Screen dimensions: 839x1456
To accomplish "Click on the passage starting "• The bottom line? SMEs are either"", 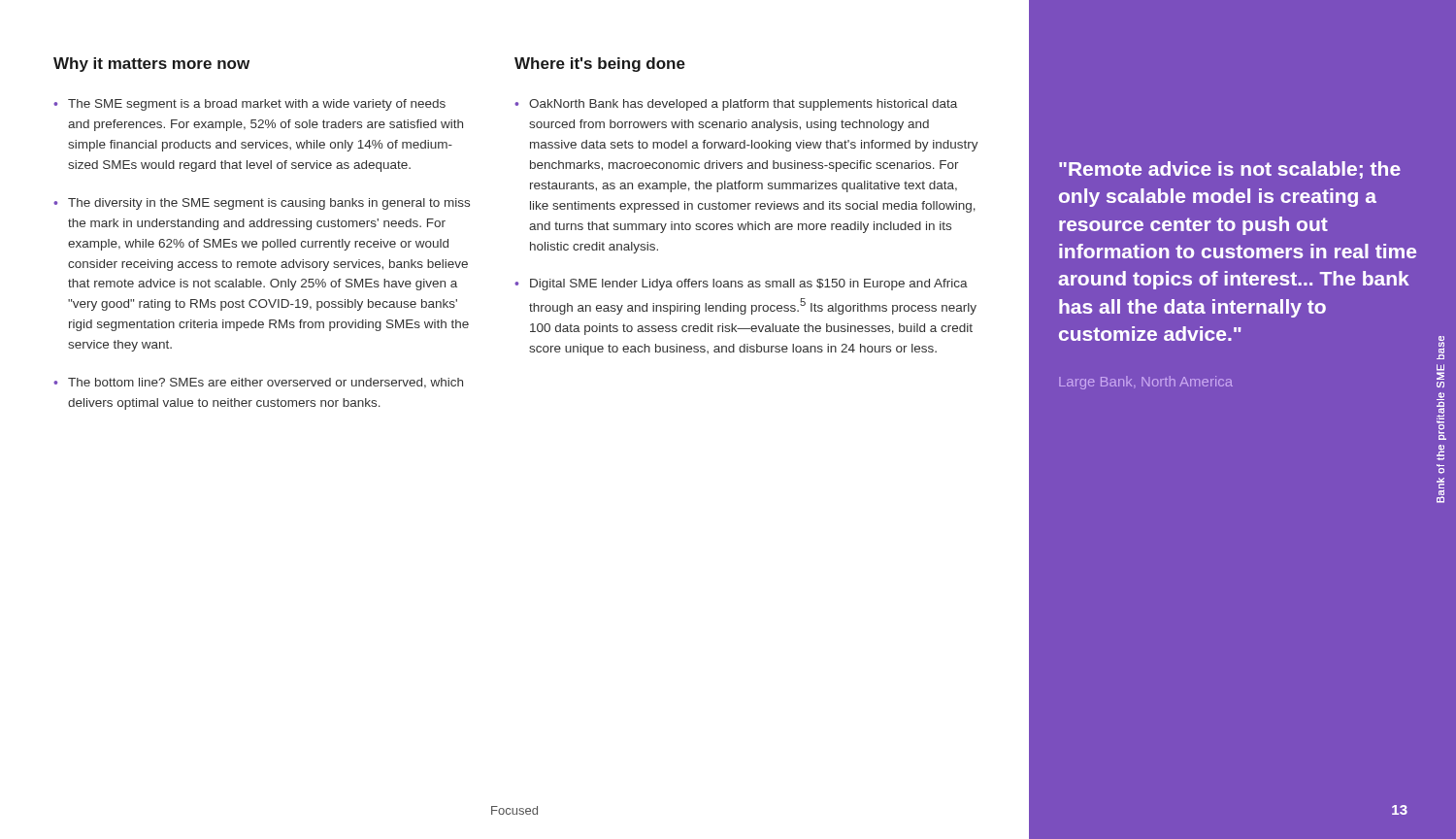I will (x=262, y=393).
